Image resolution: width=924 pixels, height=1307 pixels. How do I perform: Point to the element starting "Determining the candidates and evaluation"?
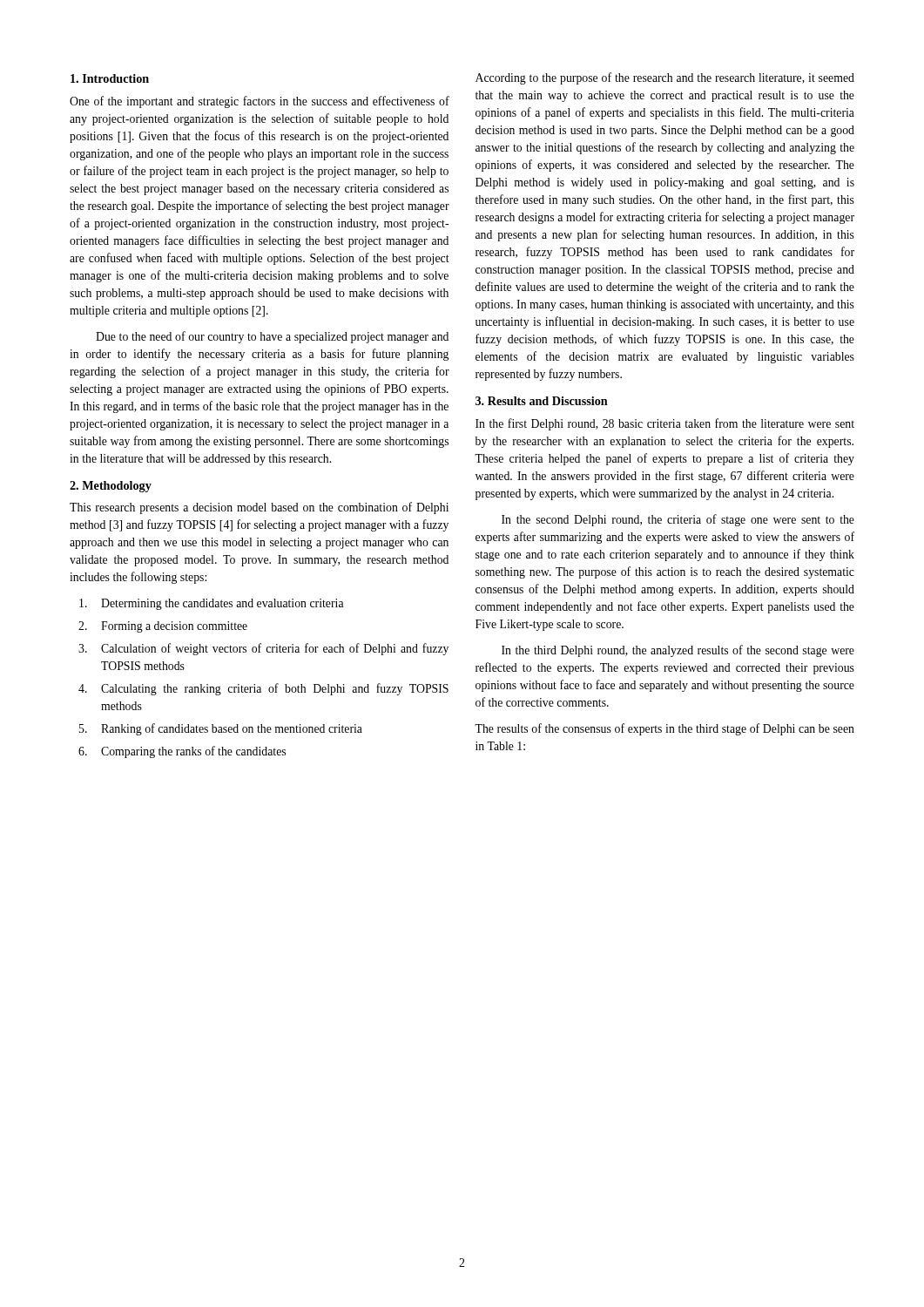[211, 604]
